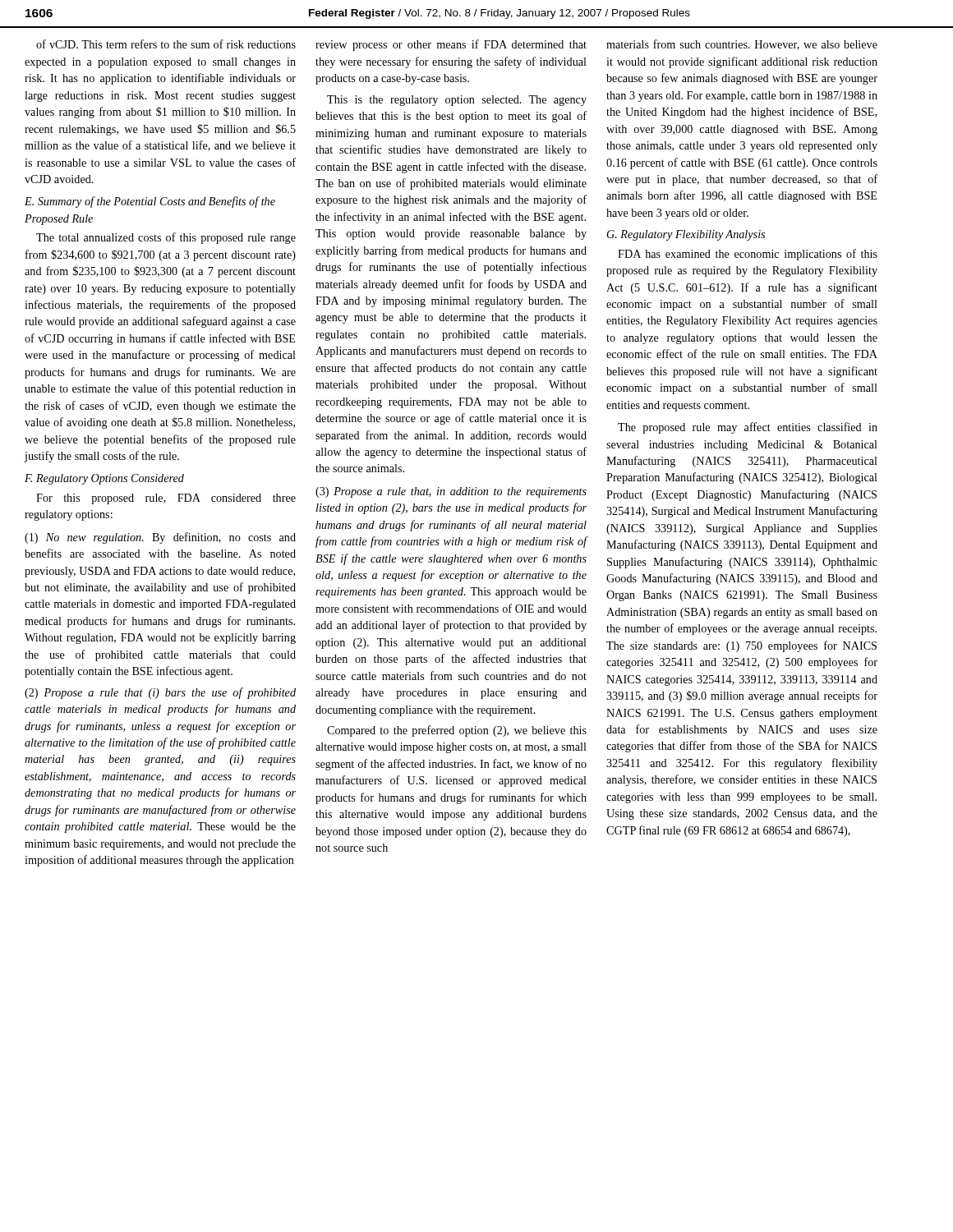
Task: Locate the text block that reads "FDA has examined the"
Action: pos(742,542)
